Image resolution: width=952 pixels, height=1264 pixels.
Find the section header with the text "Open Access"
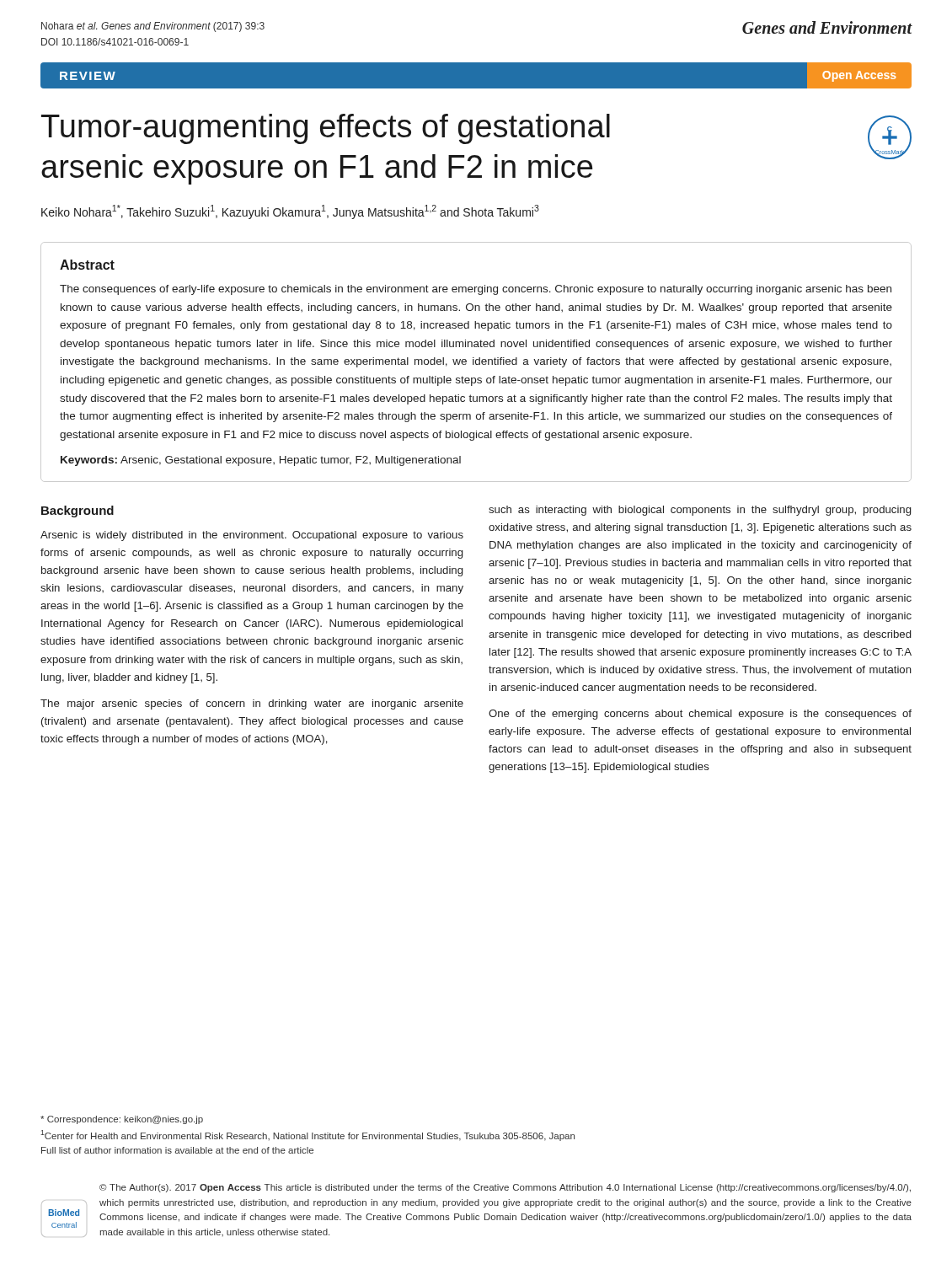tap(859, 75)
